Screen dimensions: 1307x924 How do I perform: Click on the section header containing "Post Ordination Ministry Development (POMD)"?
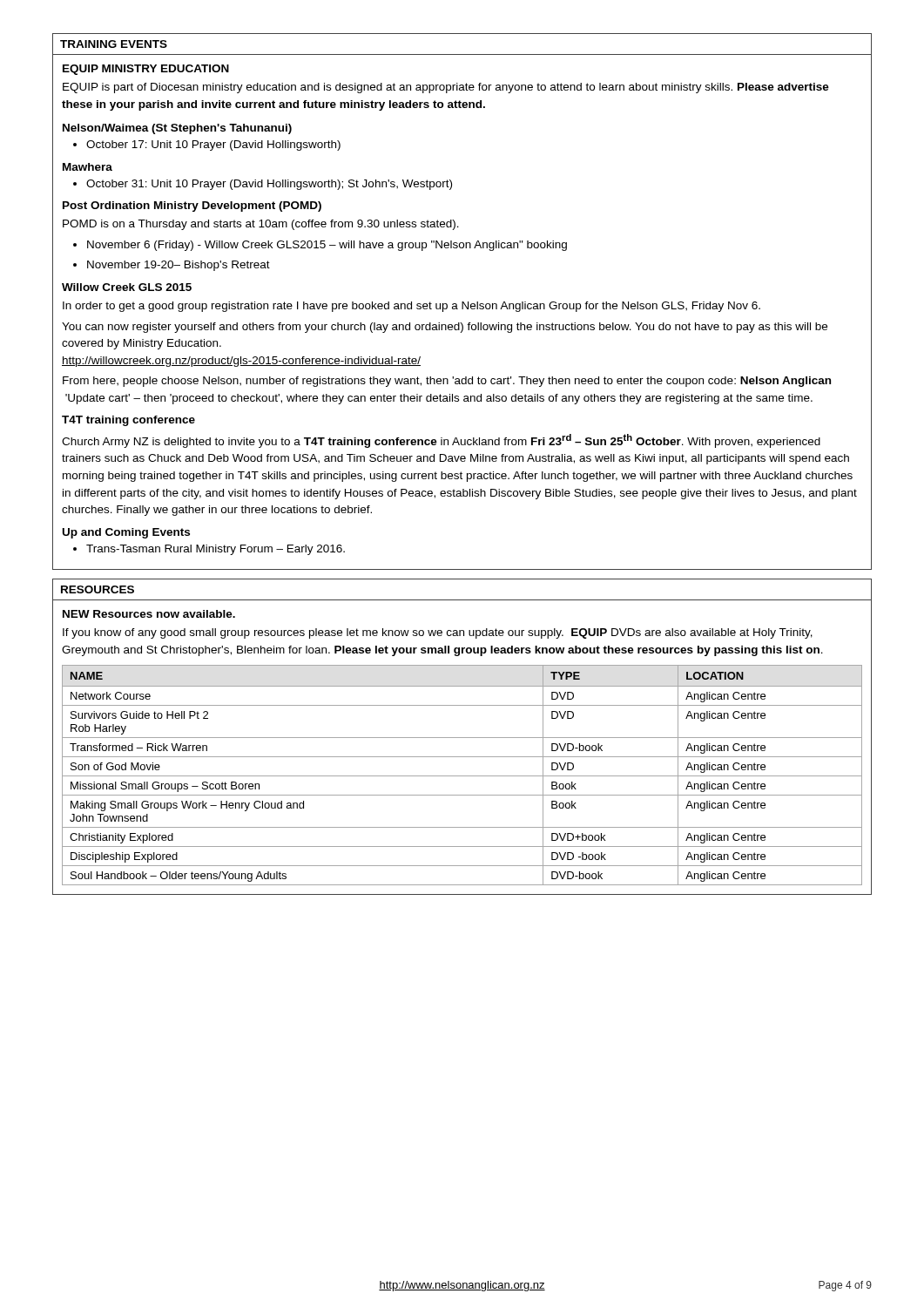click(x=192, y=205)
